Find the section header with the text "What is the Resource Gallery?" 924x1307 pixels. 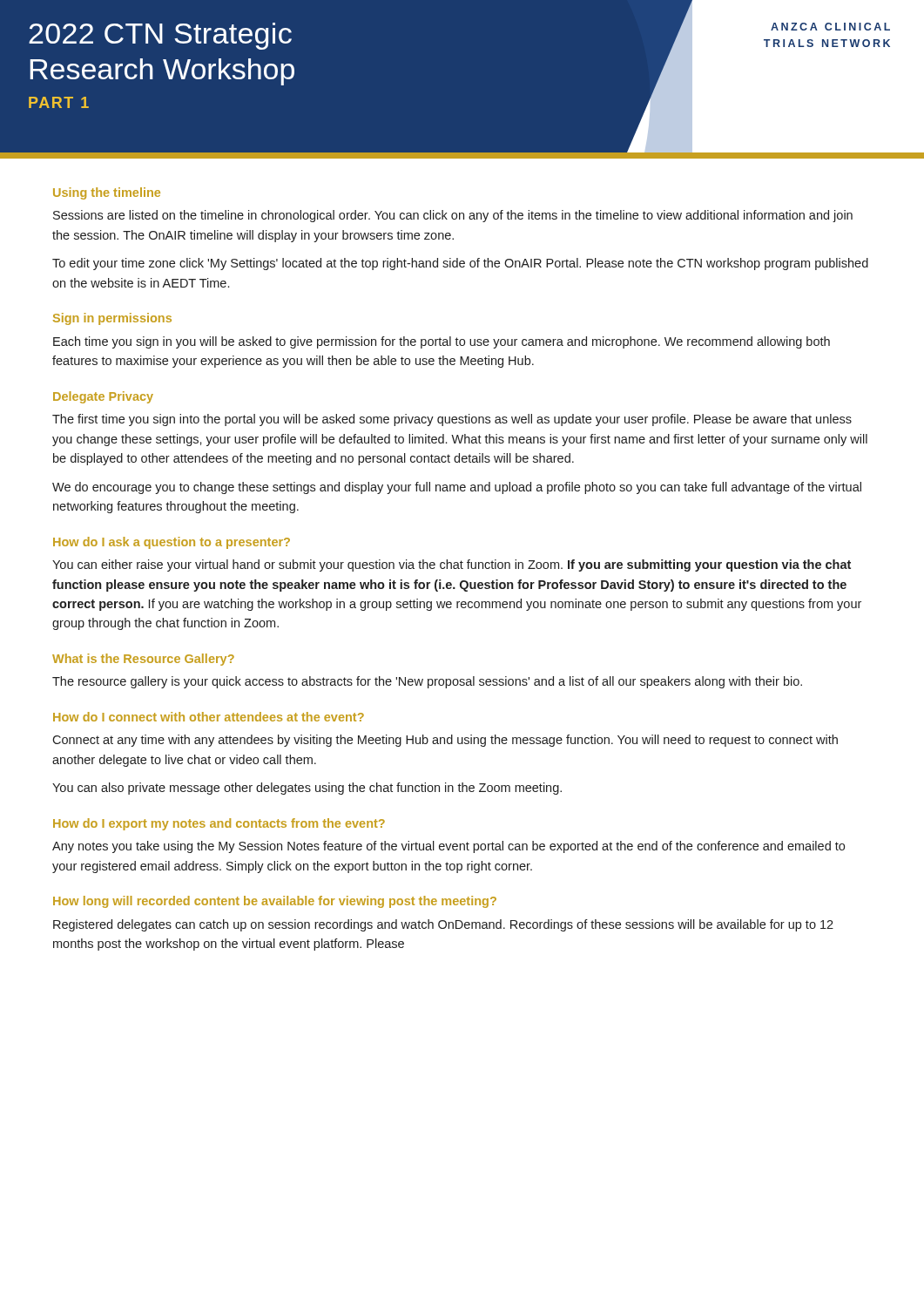click(x=143, y=659)
